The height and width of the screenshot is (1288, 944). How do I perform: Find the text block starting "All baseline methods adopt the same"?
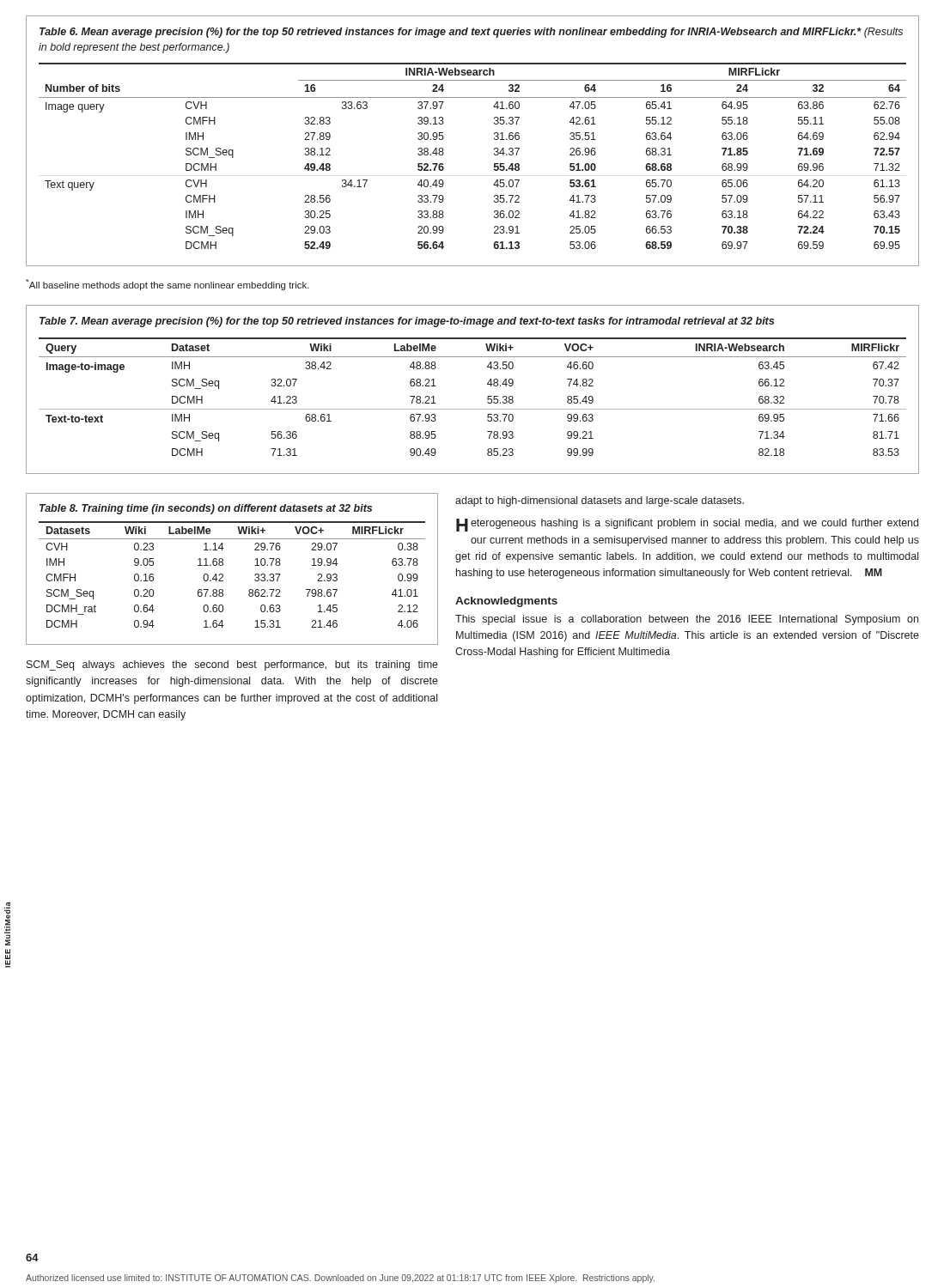[x=168, y=283]
